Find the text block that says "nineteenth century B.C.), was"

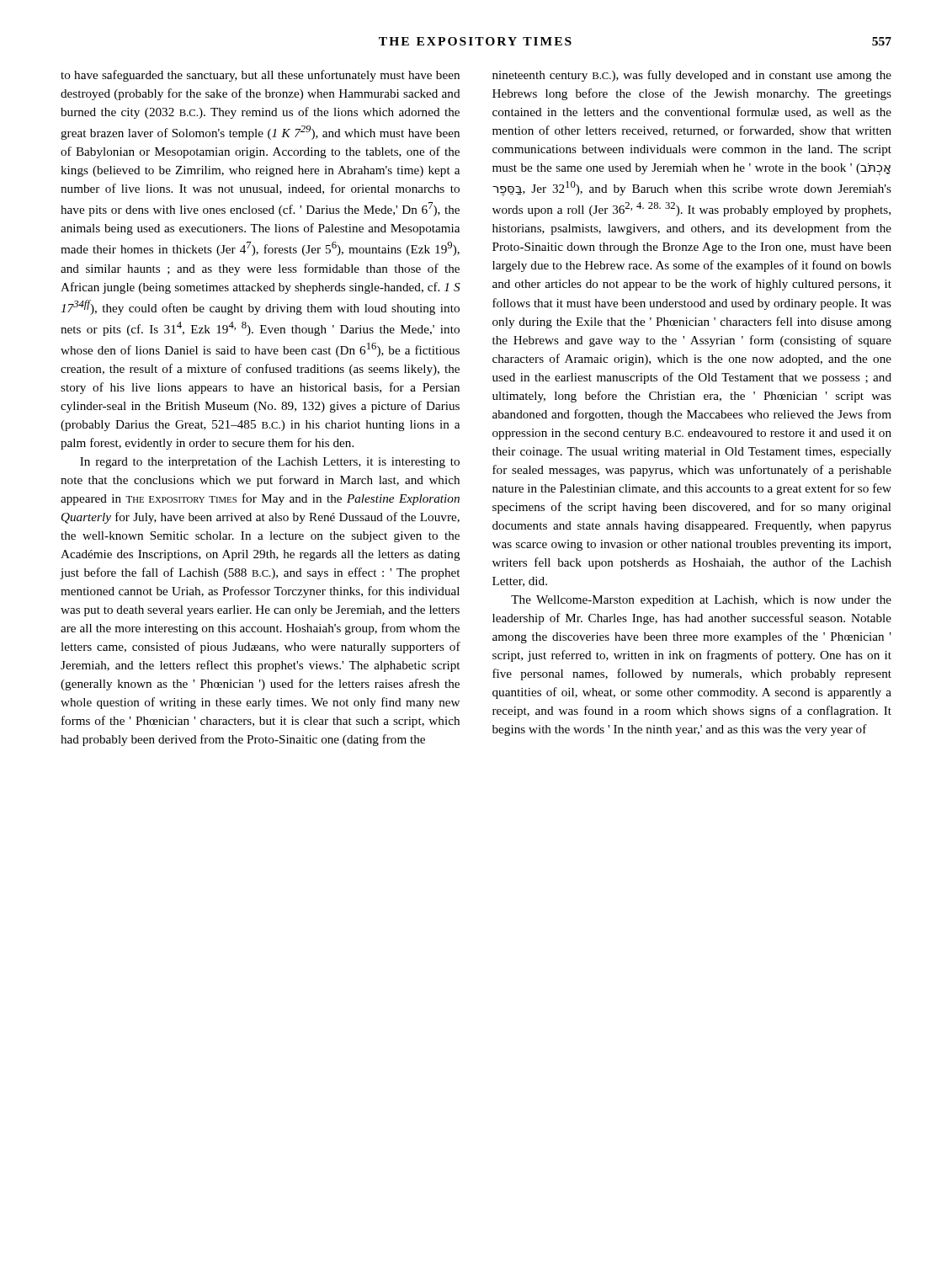(692, 402)
